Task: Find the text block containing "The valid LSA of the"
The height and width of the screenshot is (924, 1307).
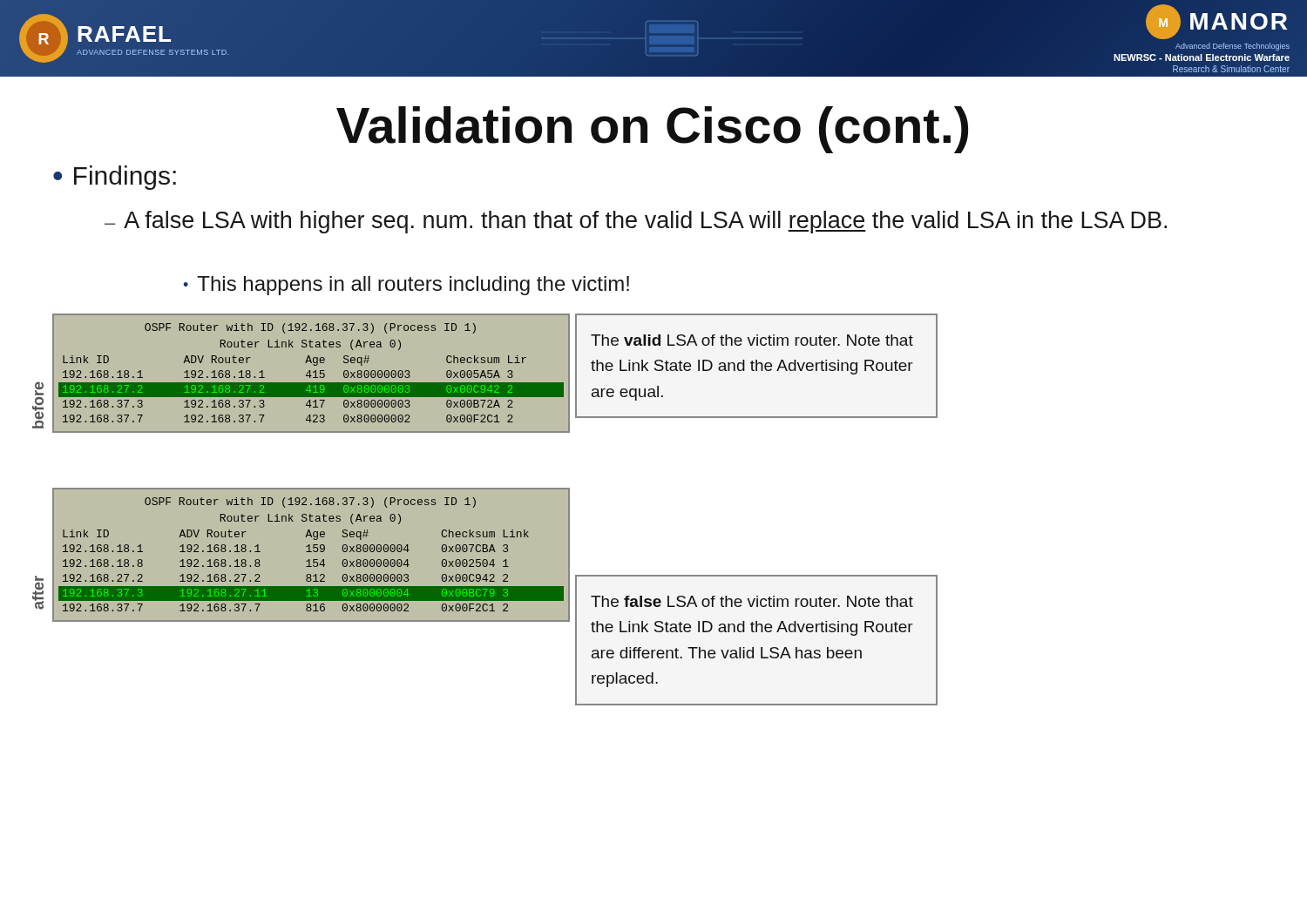Action: 752,366
